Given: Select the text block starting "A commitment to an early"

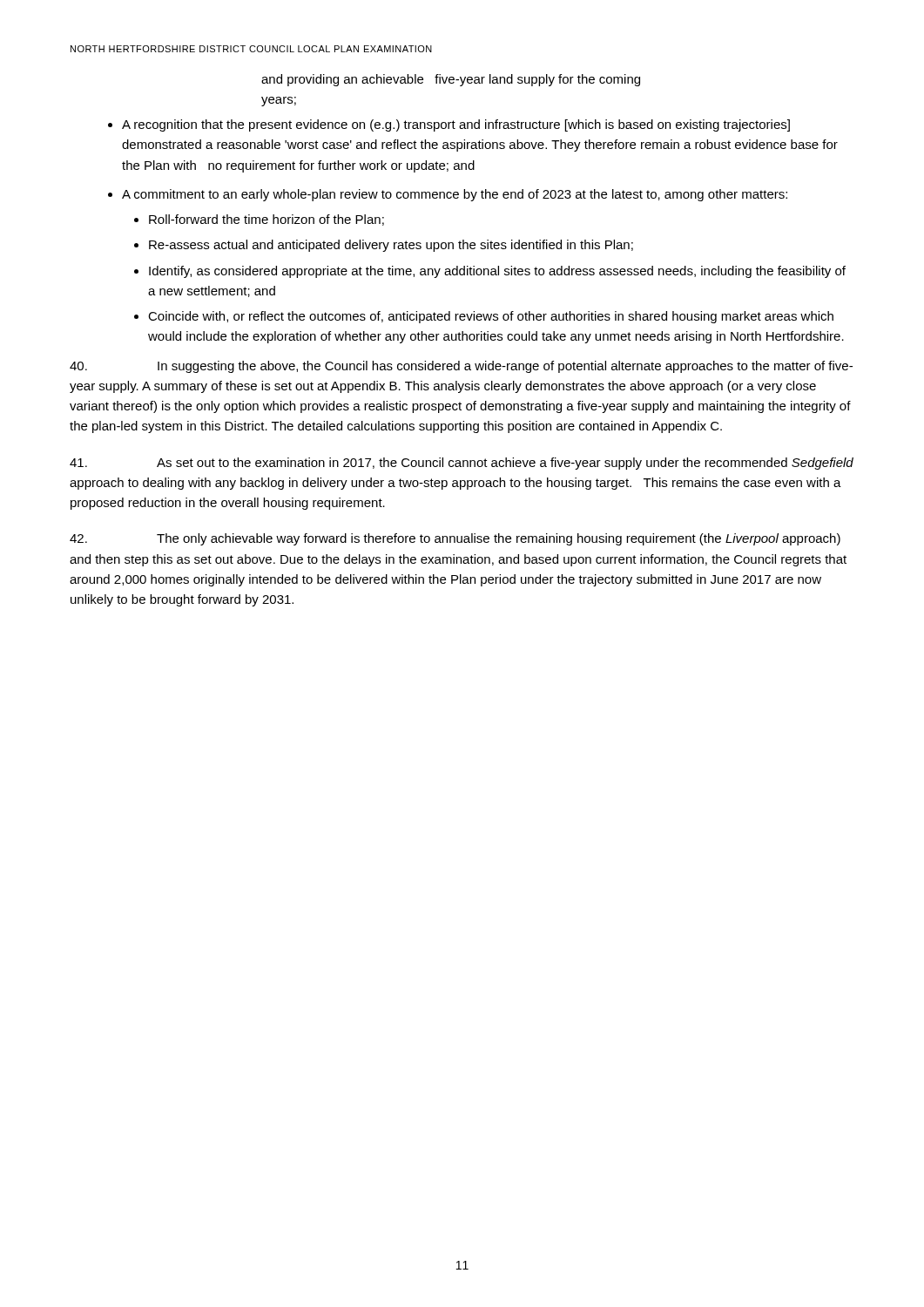Looking at the screenshot, I should pos(488,266).
